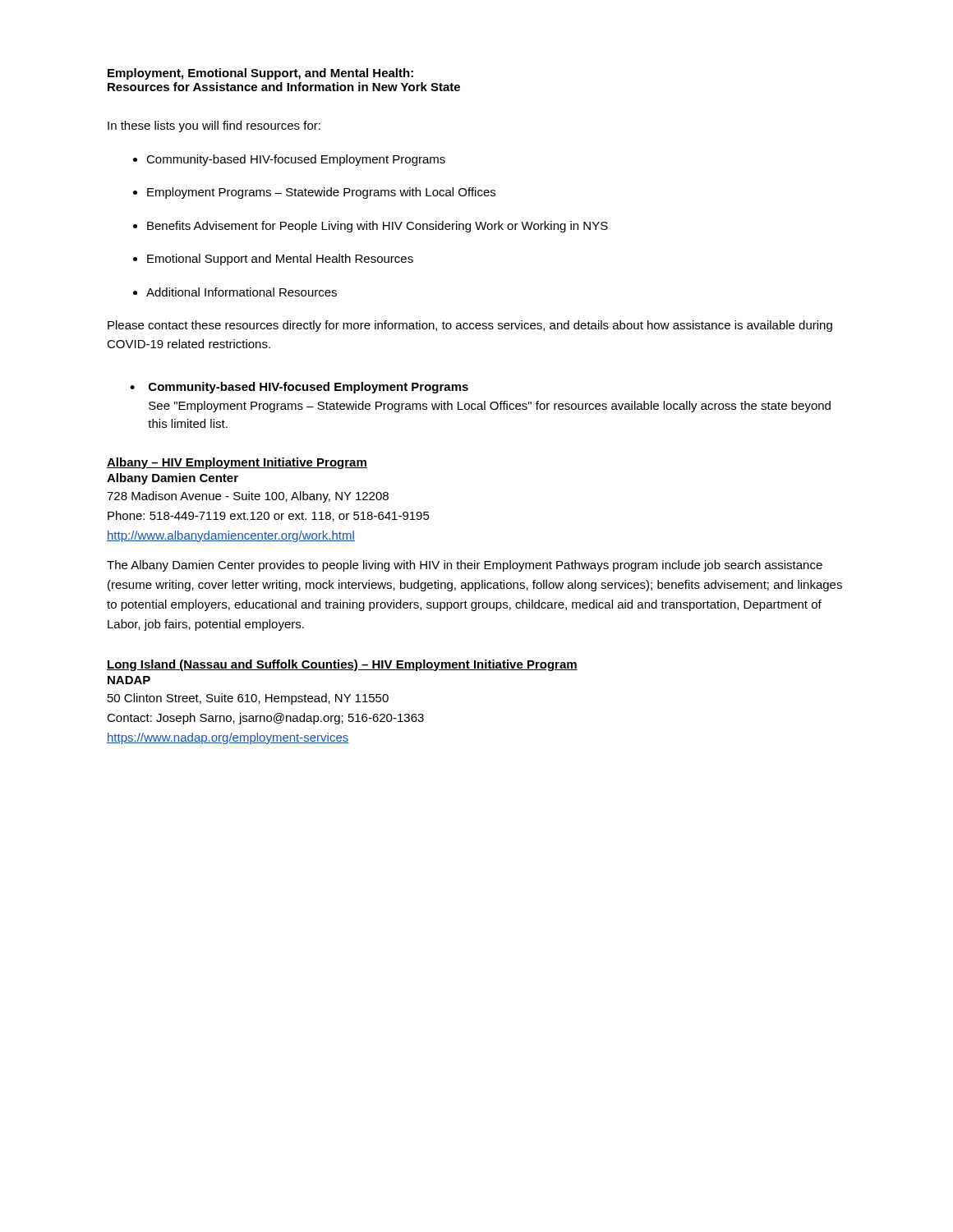Screen dimensions: 1232x953
Task: Locate the text block that says "Albany Damien Center 728"
Action: tap(173, 479)
